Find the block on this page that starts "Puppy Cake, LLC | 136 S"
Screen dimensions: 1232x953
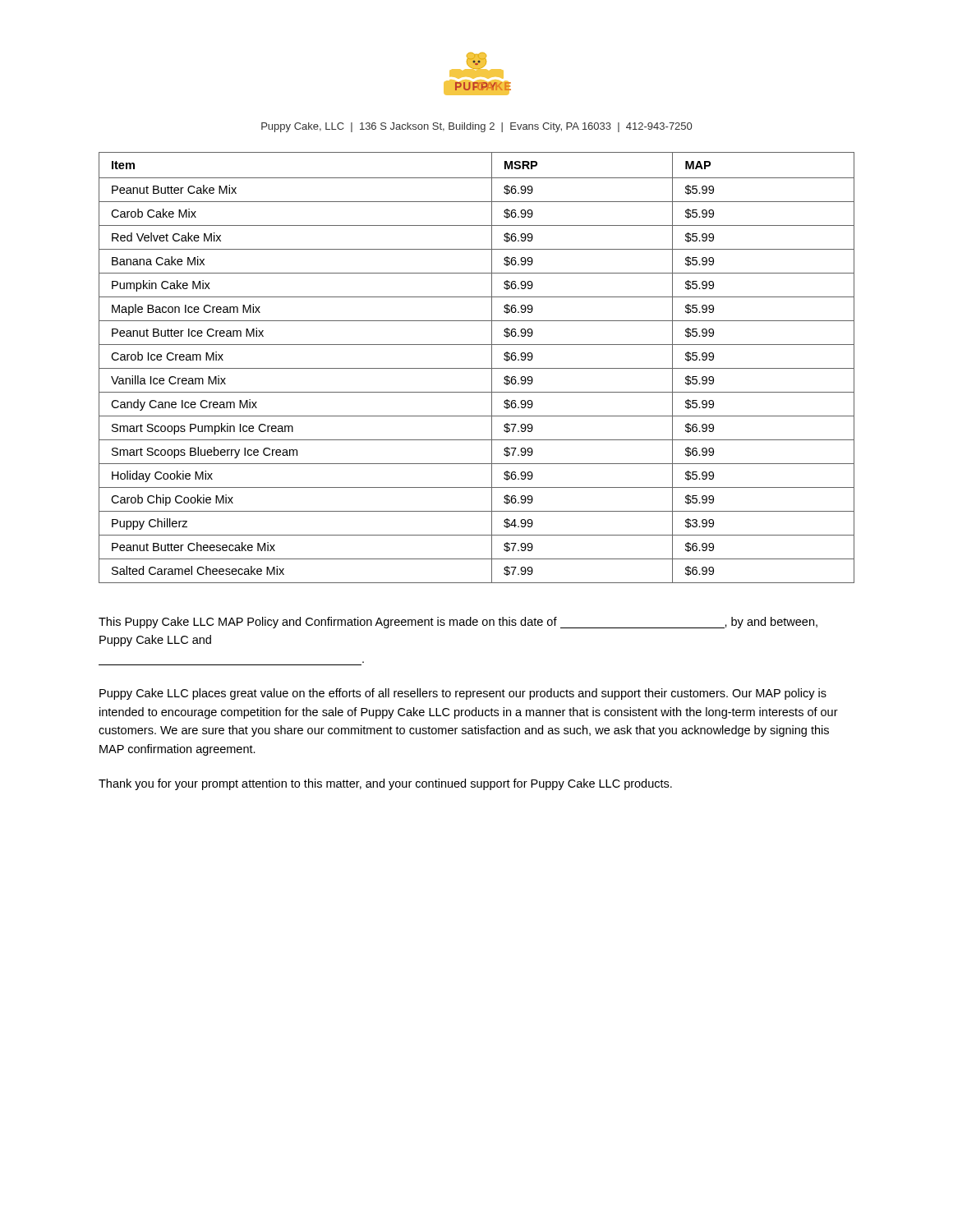coord(476,126)
